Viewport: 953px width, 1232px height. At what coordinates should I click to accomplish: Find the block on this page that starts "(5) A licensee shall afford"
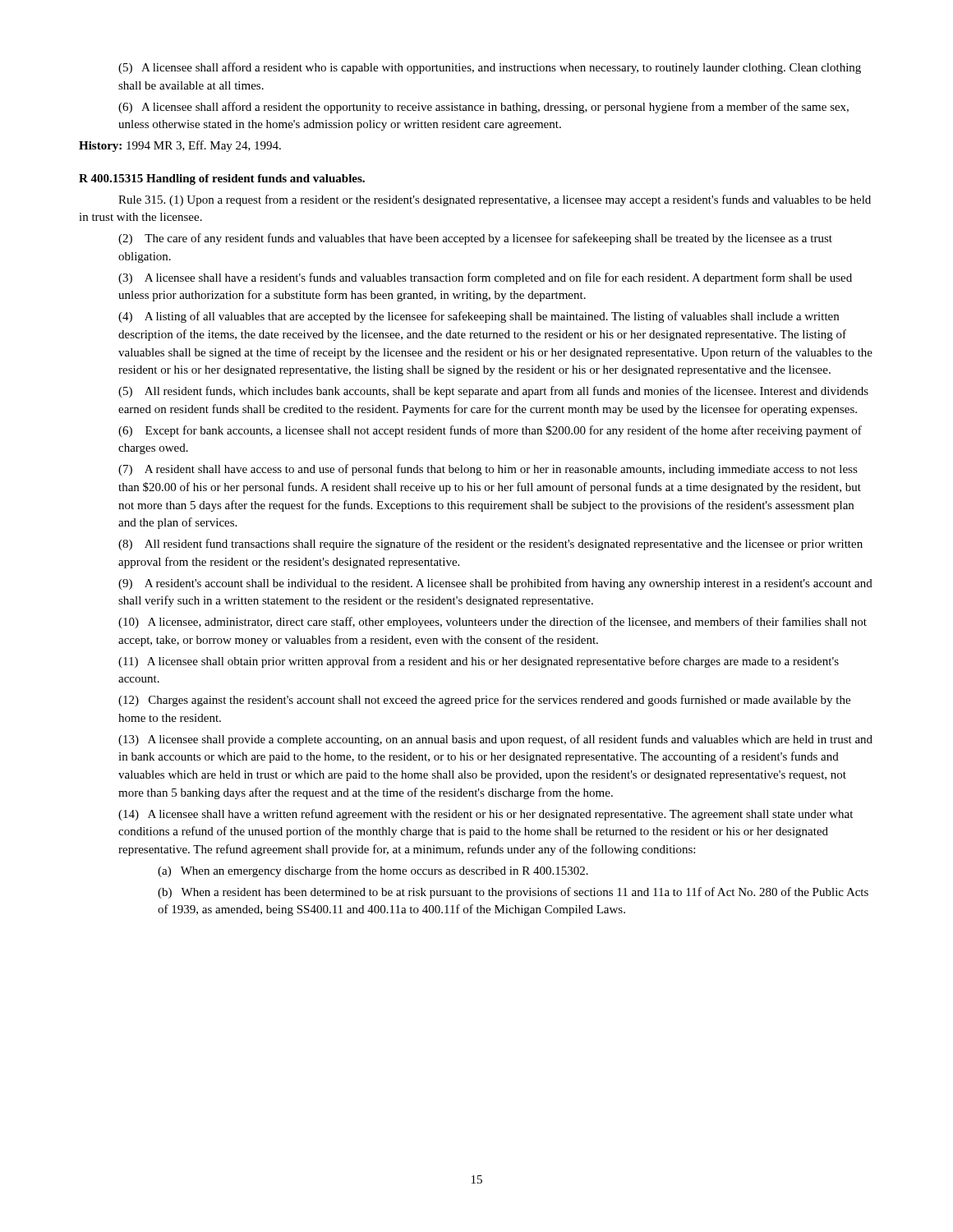coord(476,97)
